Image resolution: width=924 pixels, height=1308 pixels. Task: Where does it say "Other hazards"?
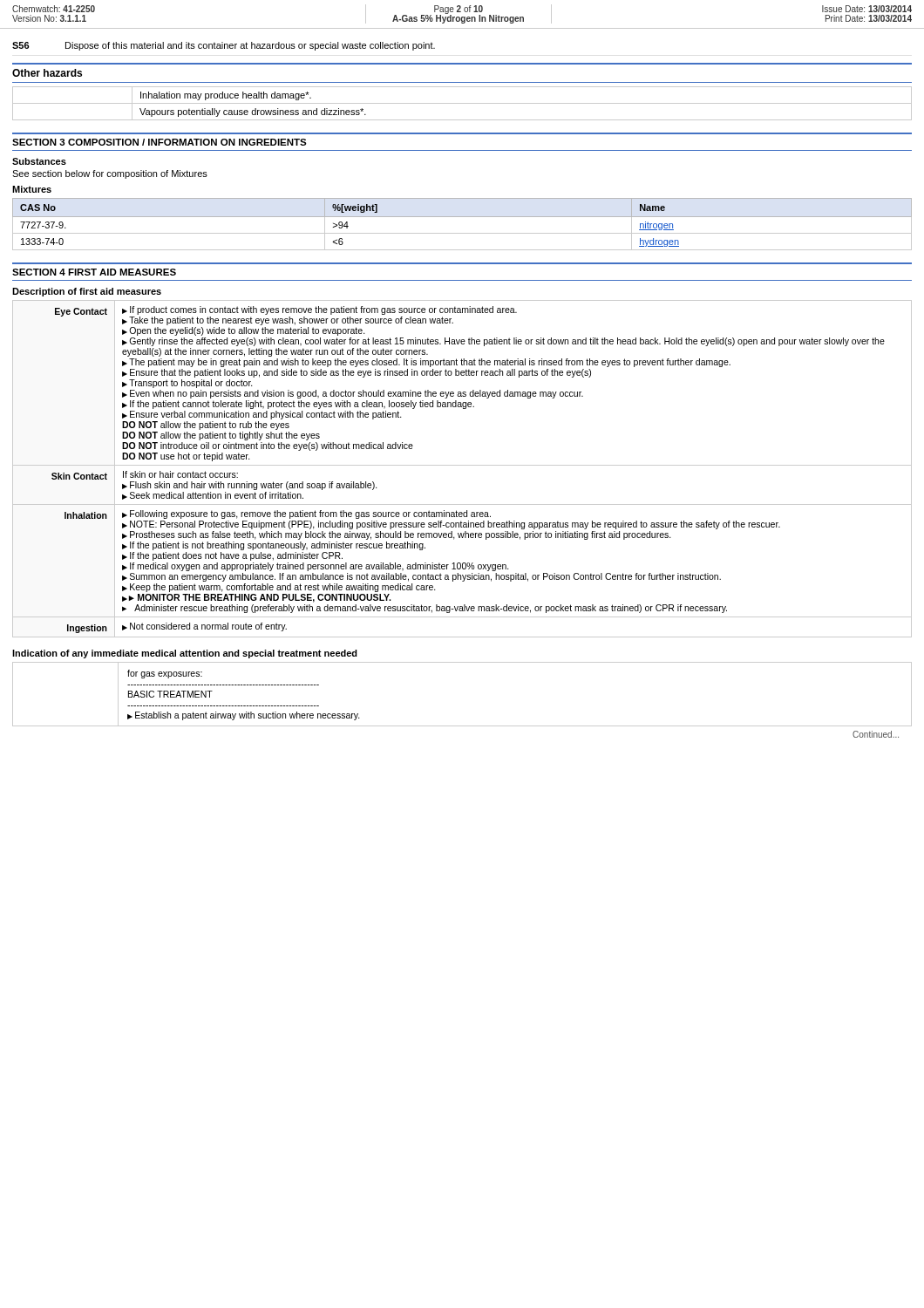click(x=47, y=73)
